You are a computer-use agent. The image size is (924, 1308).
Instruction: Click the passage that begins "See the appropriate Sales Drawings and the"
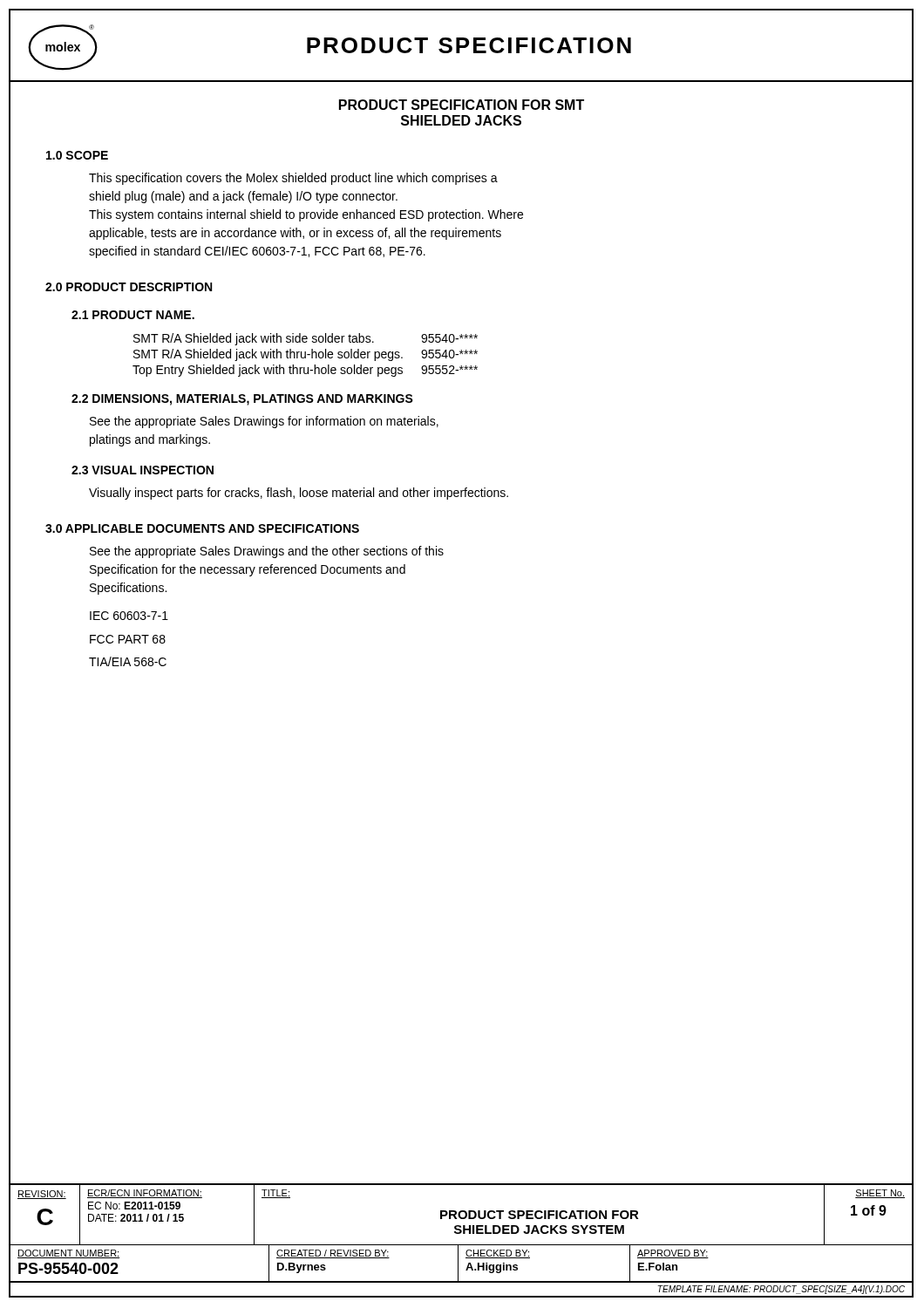click(266, 569)
